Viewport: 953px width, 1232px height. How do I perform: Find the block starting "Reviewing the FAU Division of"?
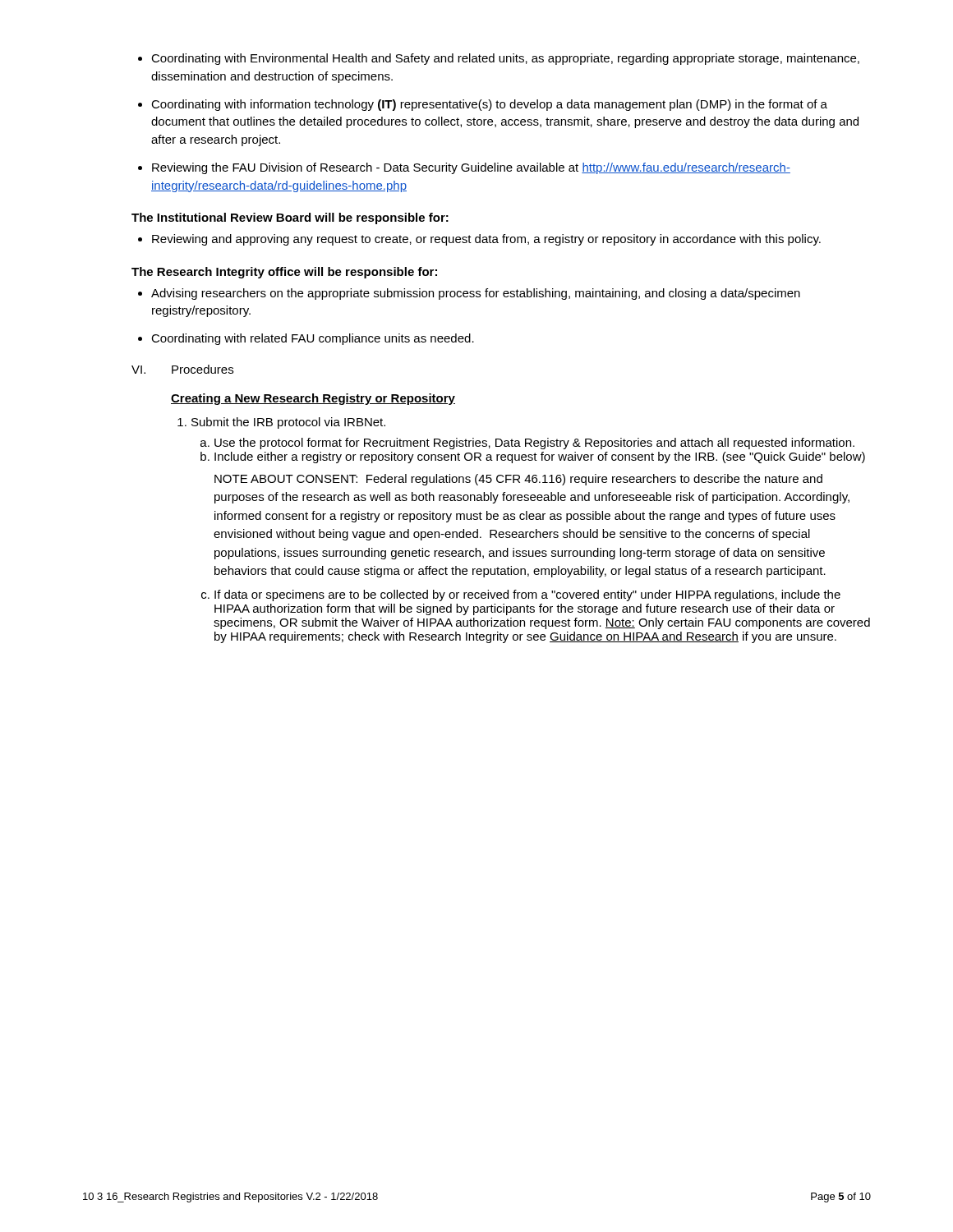click(x=511, y=176)
